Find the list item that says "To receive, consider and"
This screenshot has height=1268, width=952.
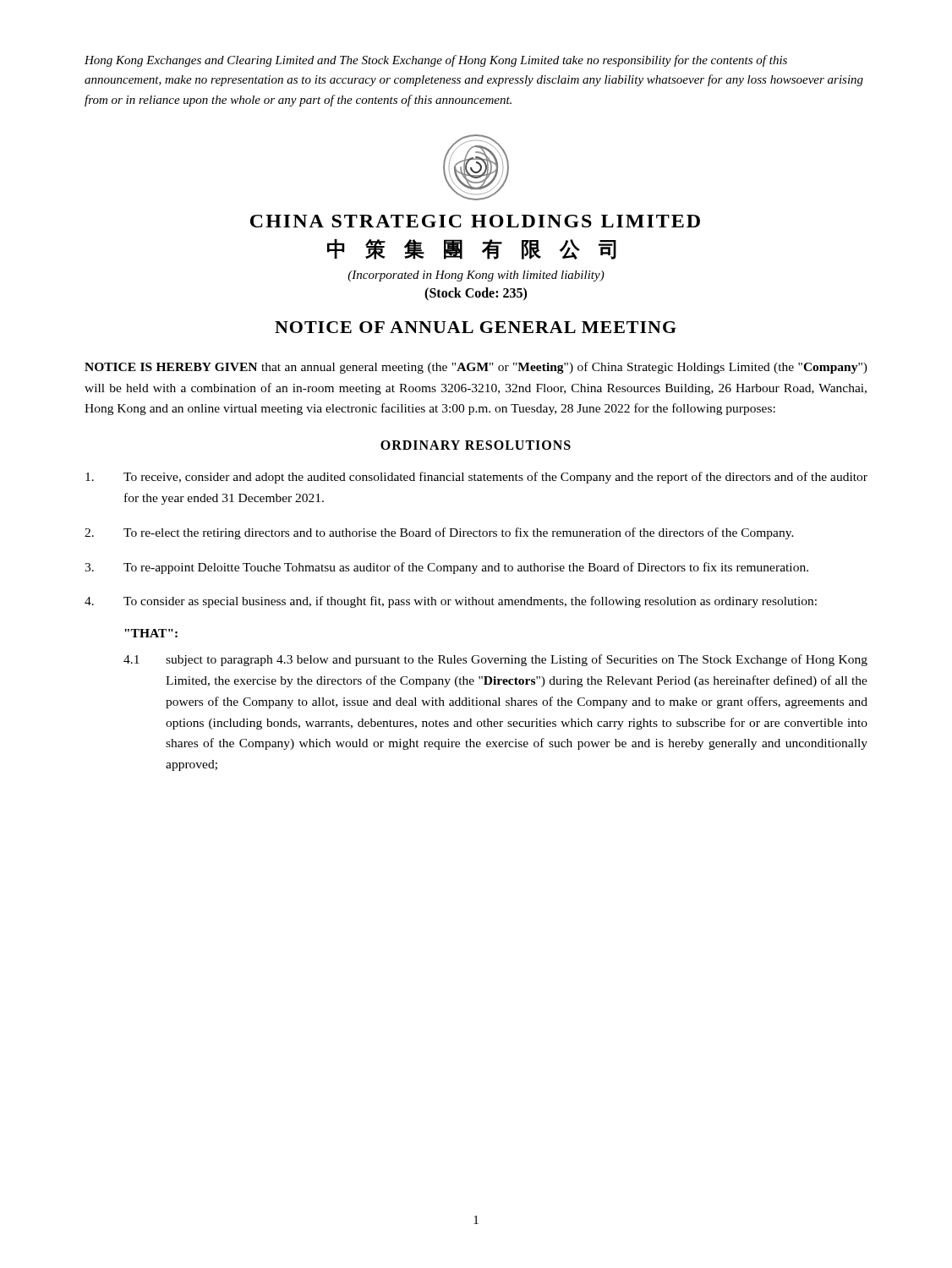click(x=476, y=488)
